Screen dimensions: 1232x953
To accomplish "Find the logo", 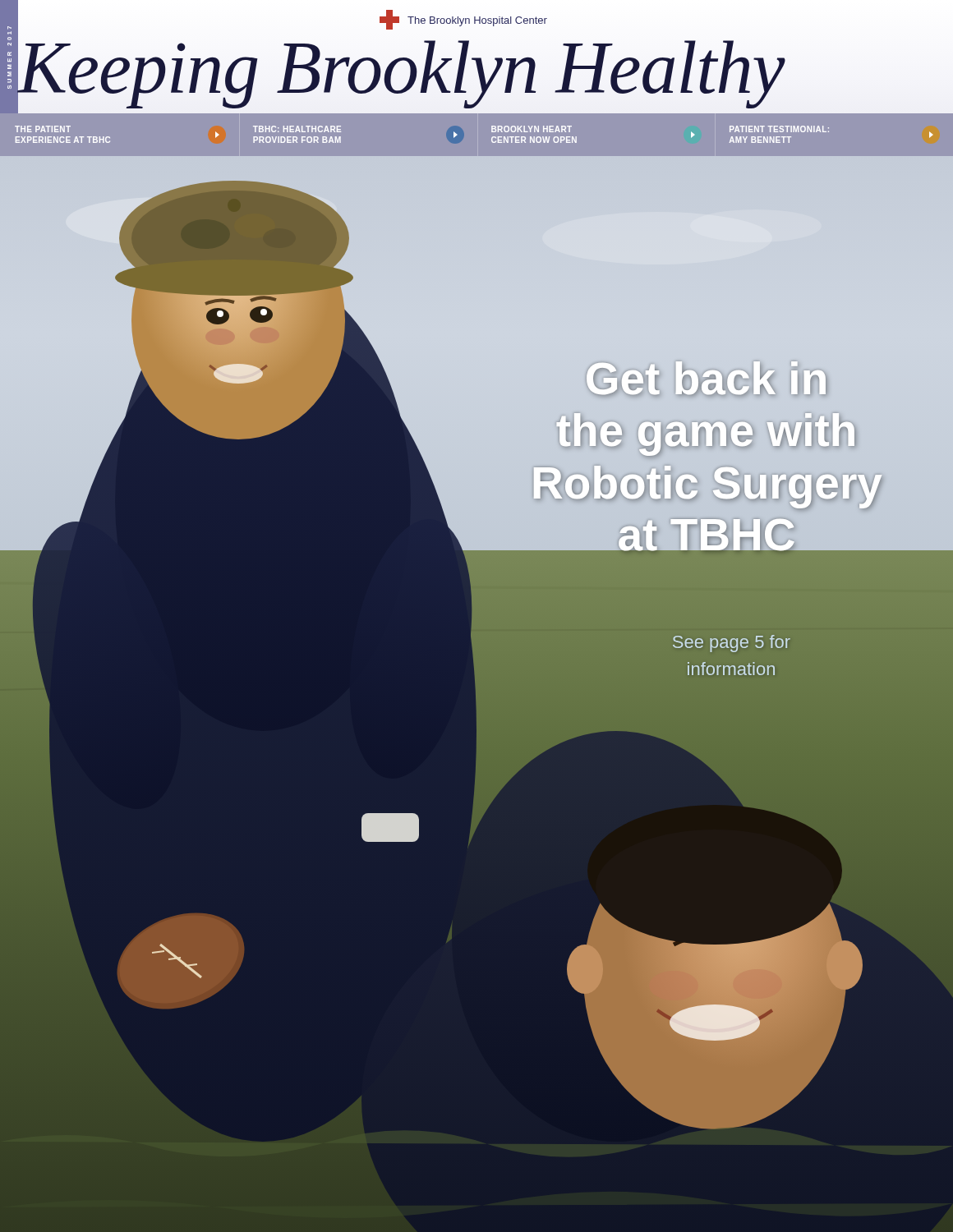I will coord(462,20).
